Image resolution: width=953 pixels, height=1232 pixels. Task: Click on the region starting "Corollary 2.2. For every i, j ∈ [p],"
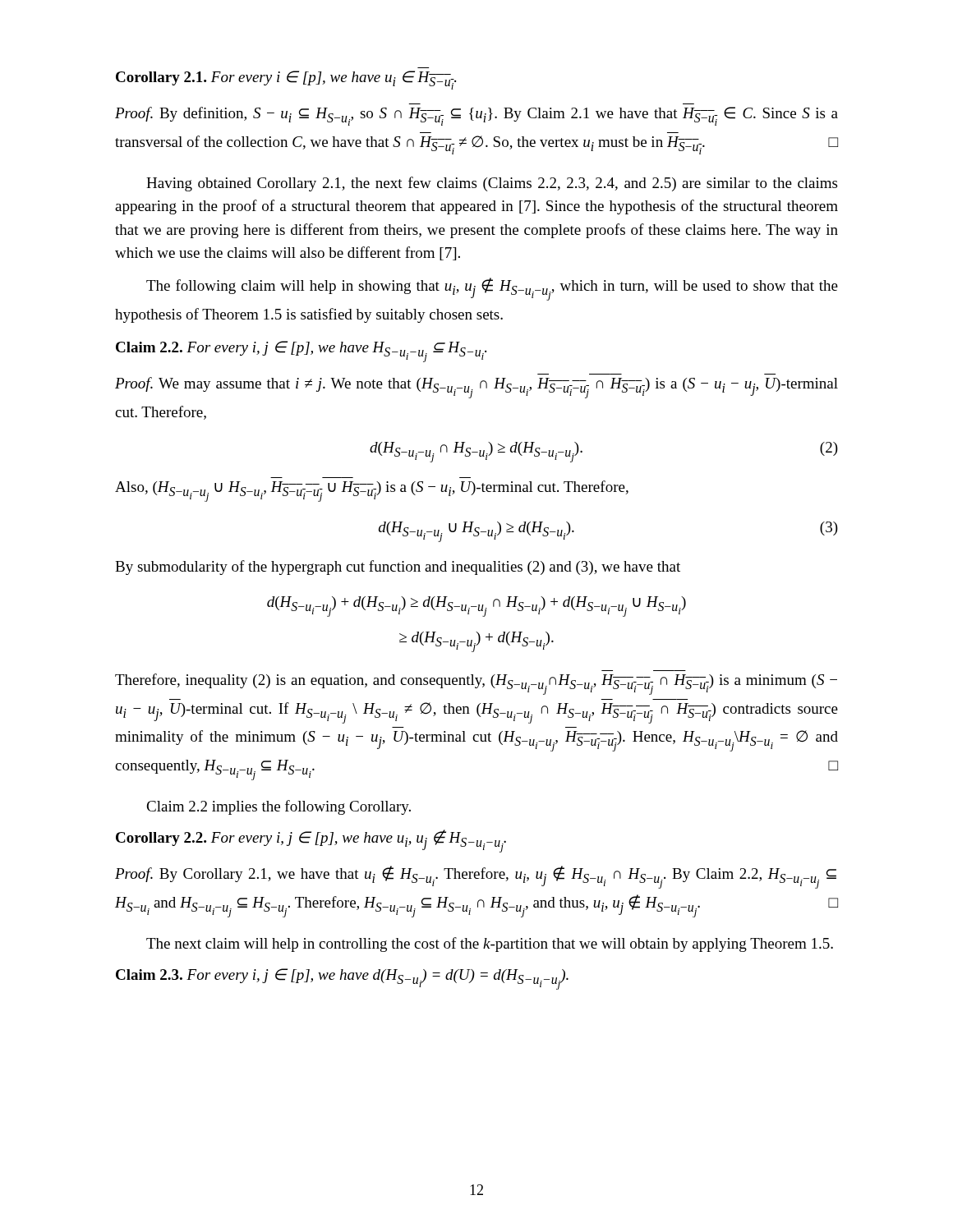tap(311, 841)
